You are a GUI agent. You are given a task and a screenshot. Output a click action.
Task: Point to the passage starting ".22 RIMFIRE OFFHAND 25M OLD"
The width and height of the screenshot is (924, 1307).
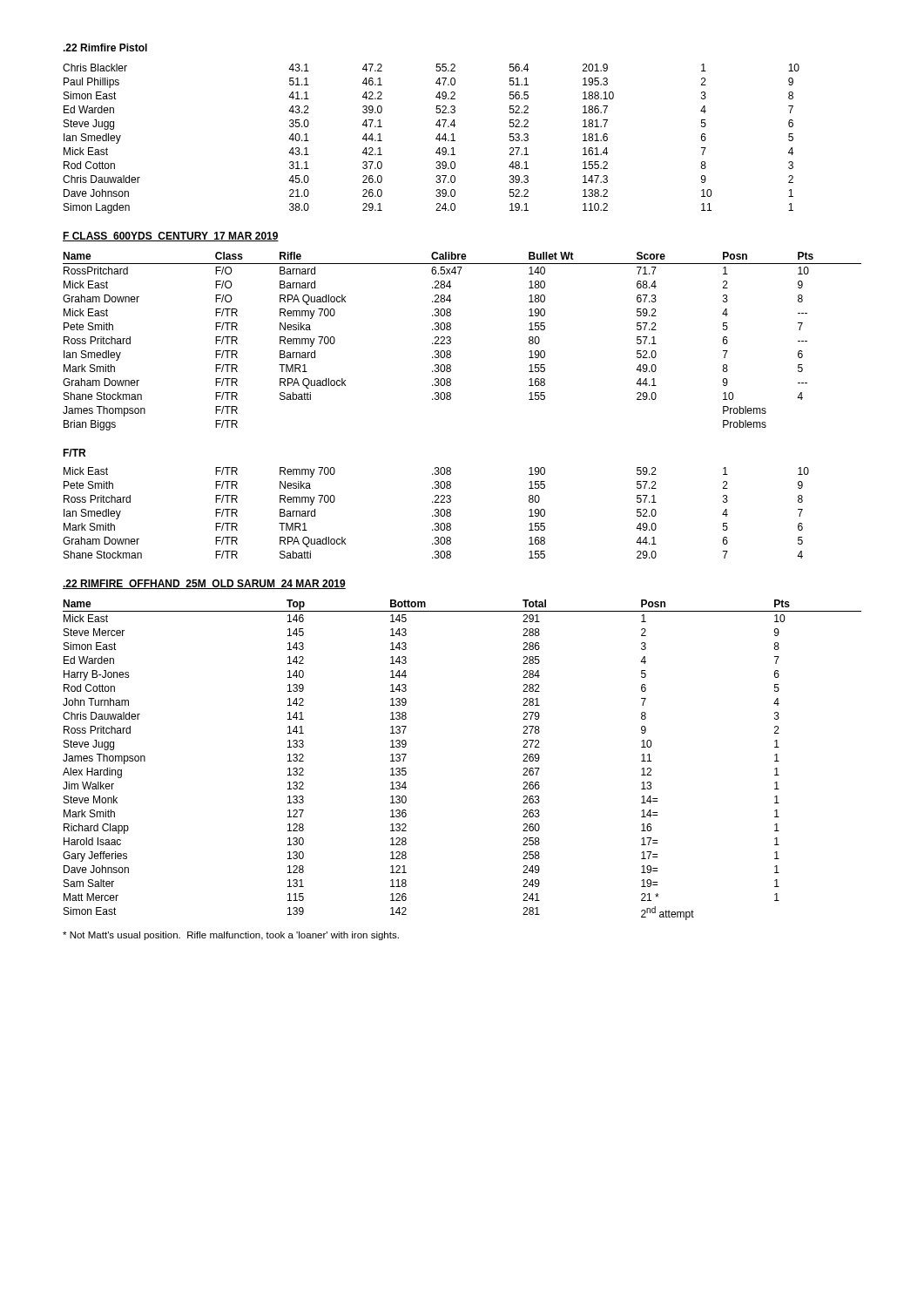click(x=204, y=584)
